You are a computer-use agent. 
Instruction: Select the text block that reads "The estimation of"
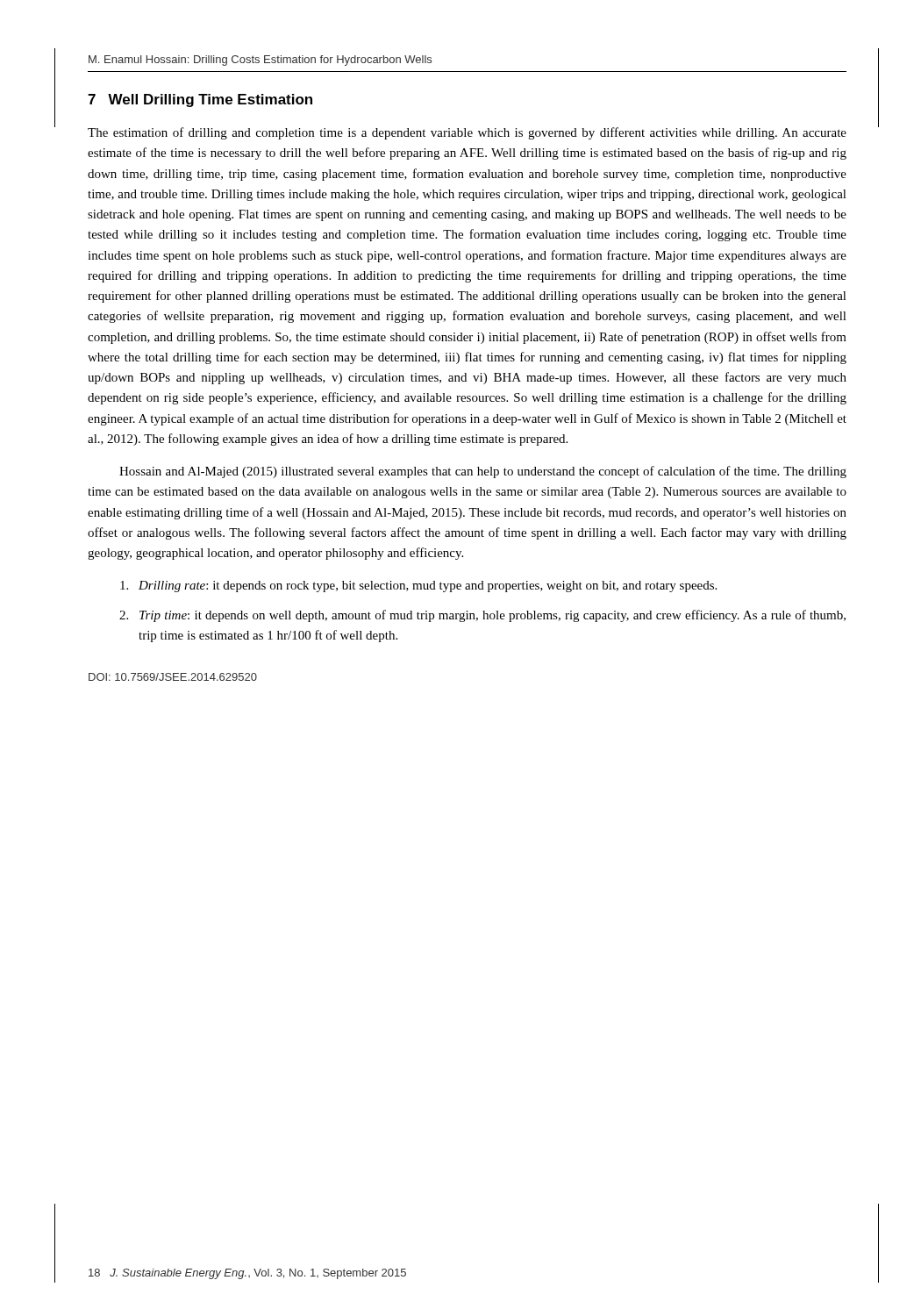(467, 285)
